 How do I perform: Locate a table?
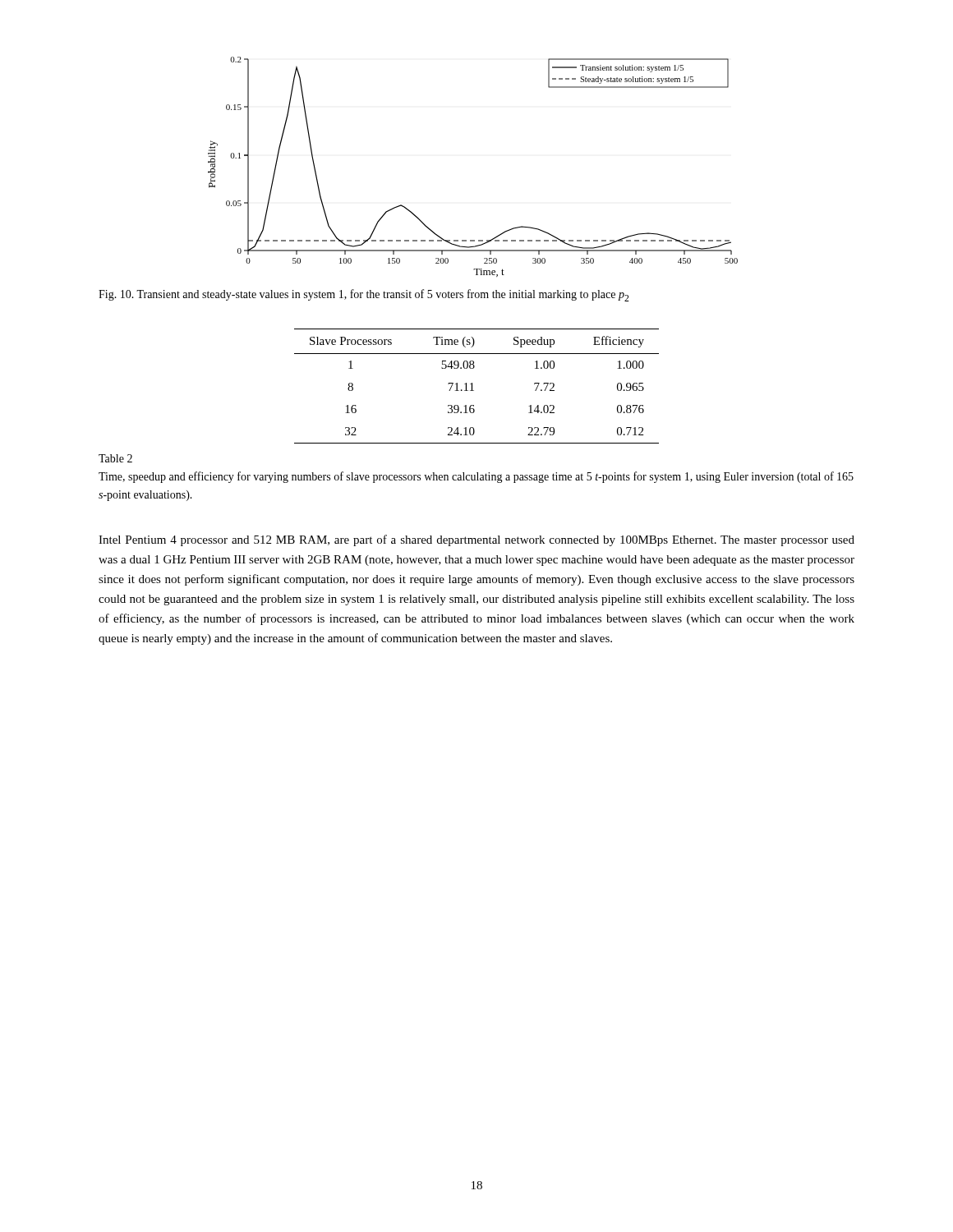(x=476, y=386)
